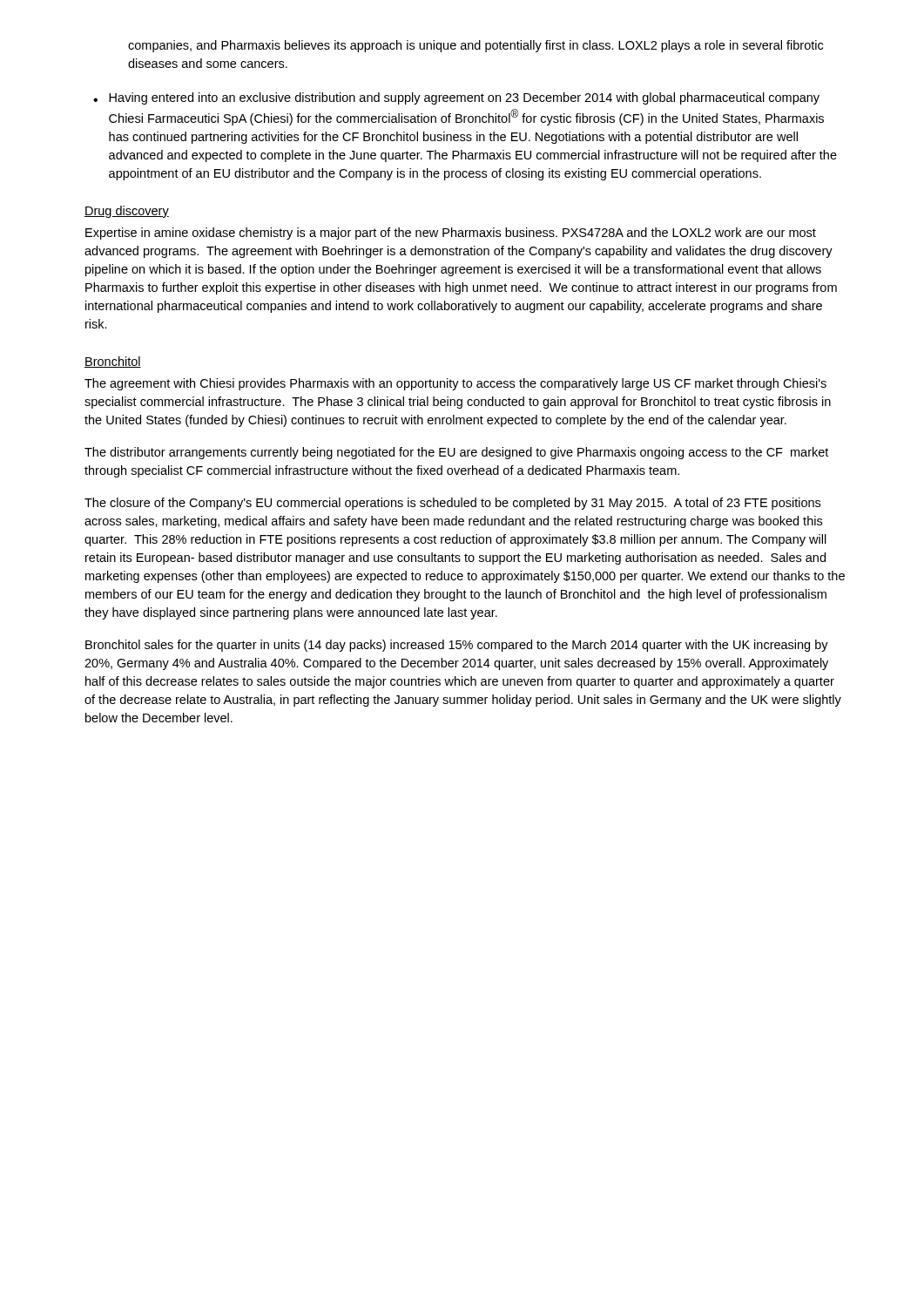Click on the section header that reads "Drug discovery"
Viewport: 924px width, 1307px height.
[127, 211]
